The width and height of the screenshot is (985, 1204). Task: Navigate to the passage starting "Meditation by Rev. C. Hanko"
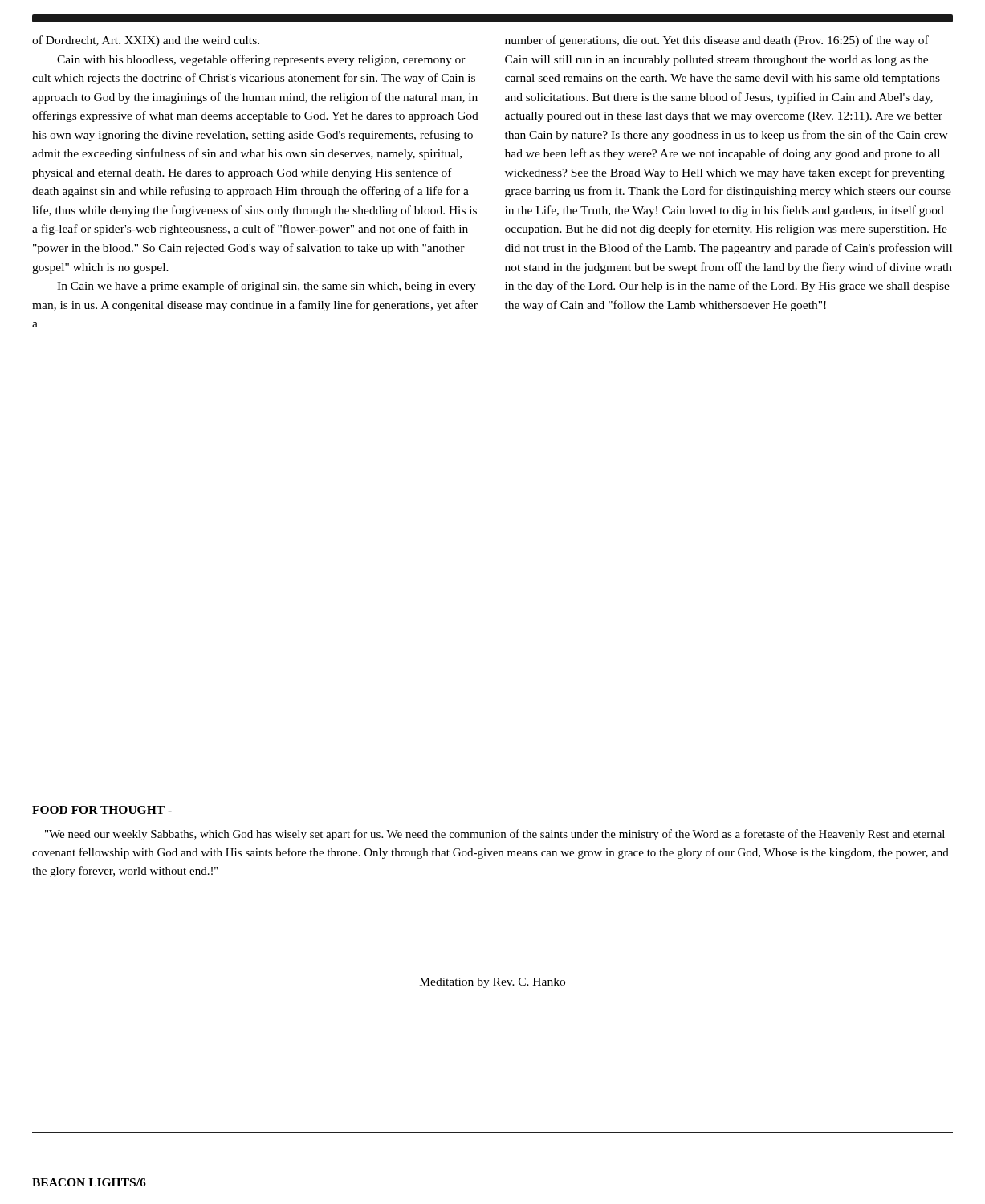pos(492,982)
